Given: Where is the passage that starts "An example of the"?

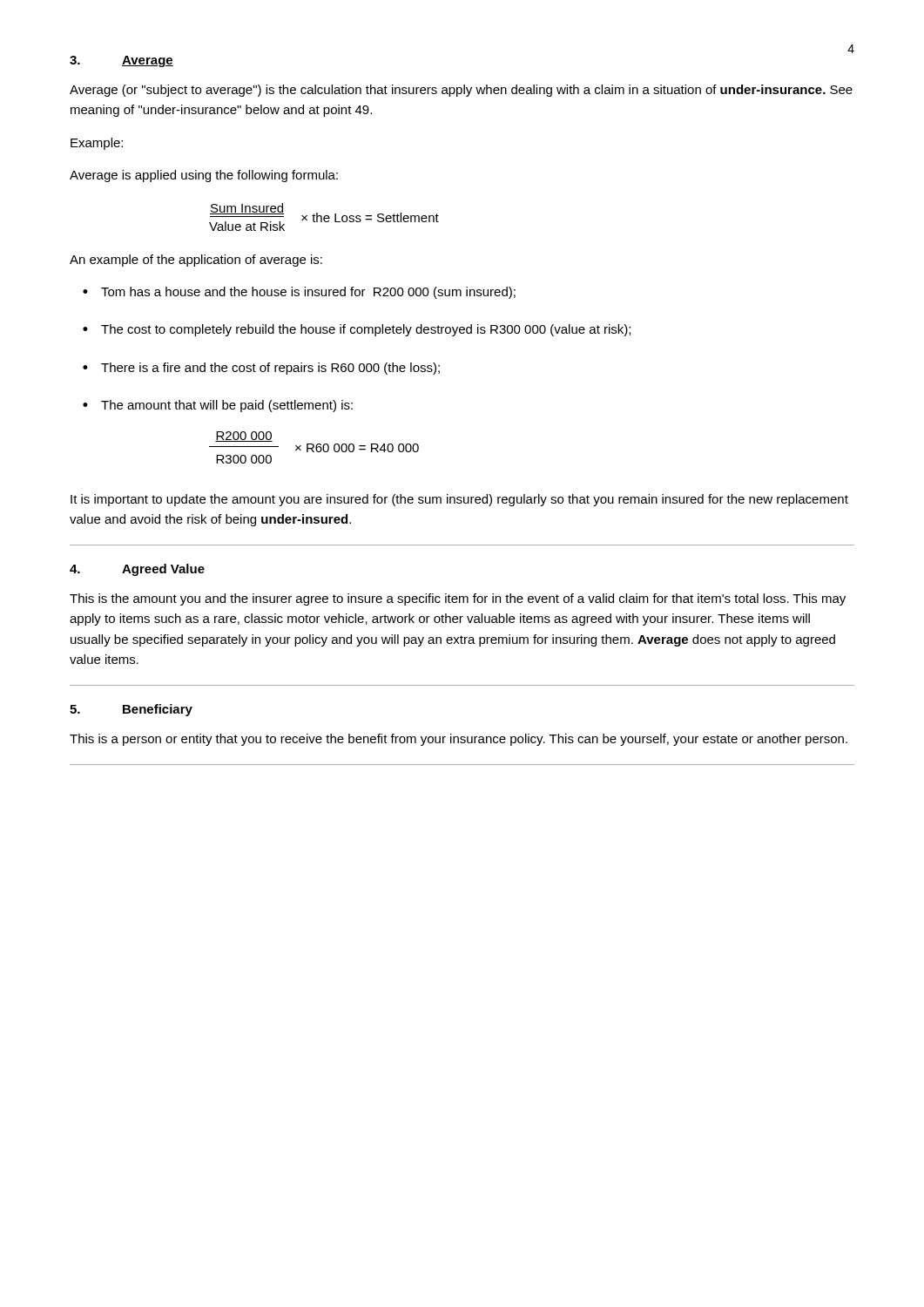Looking at the screenshot, I should click(x=196, y=259).
